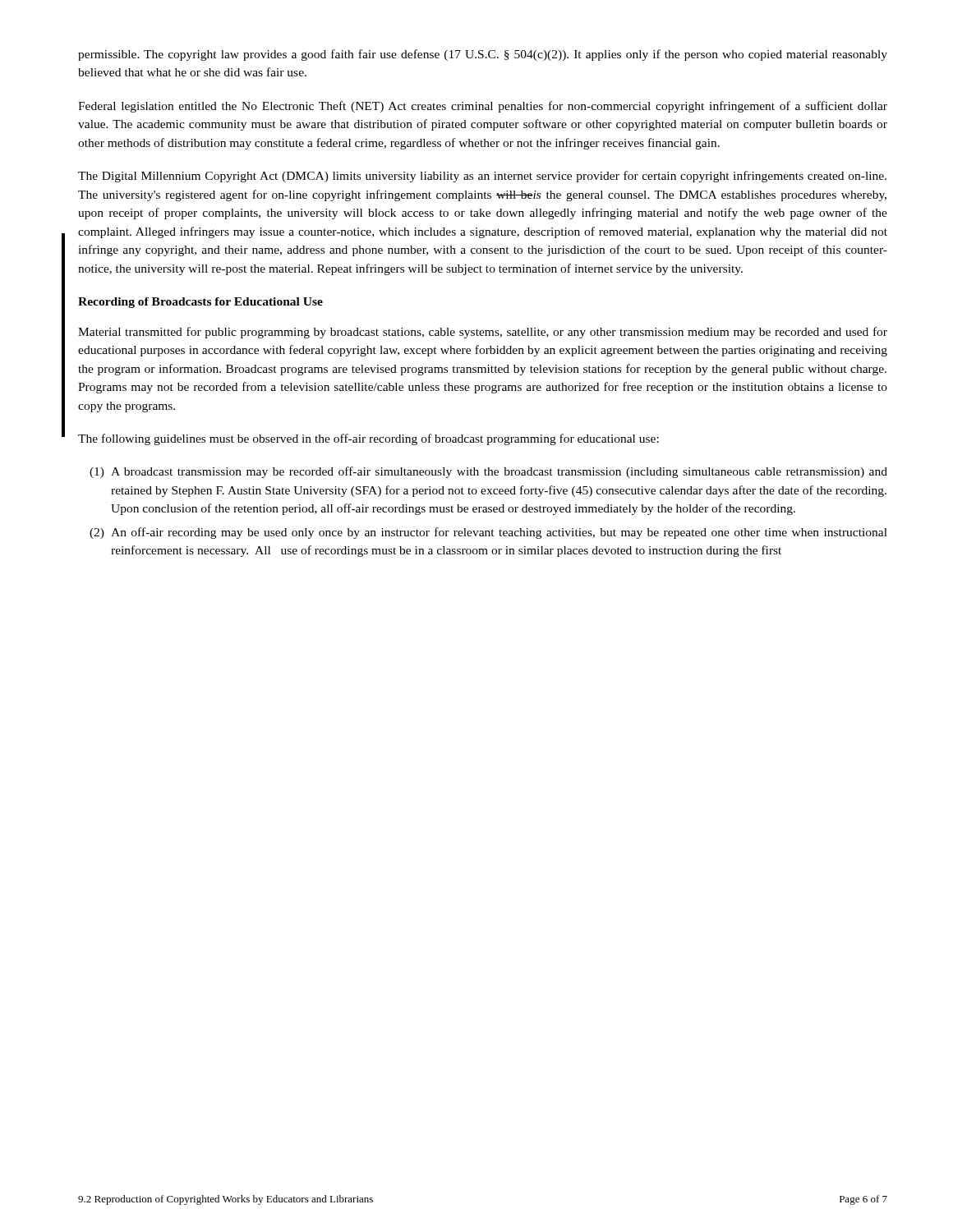
Task: Point to the block starting "Material transmitted for public programming by broadcast"
Action: 483,368
